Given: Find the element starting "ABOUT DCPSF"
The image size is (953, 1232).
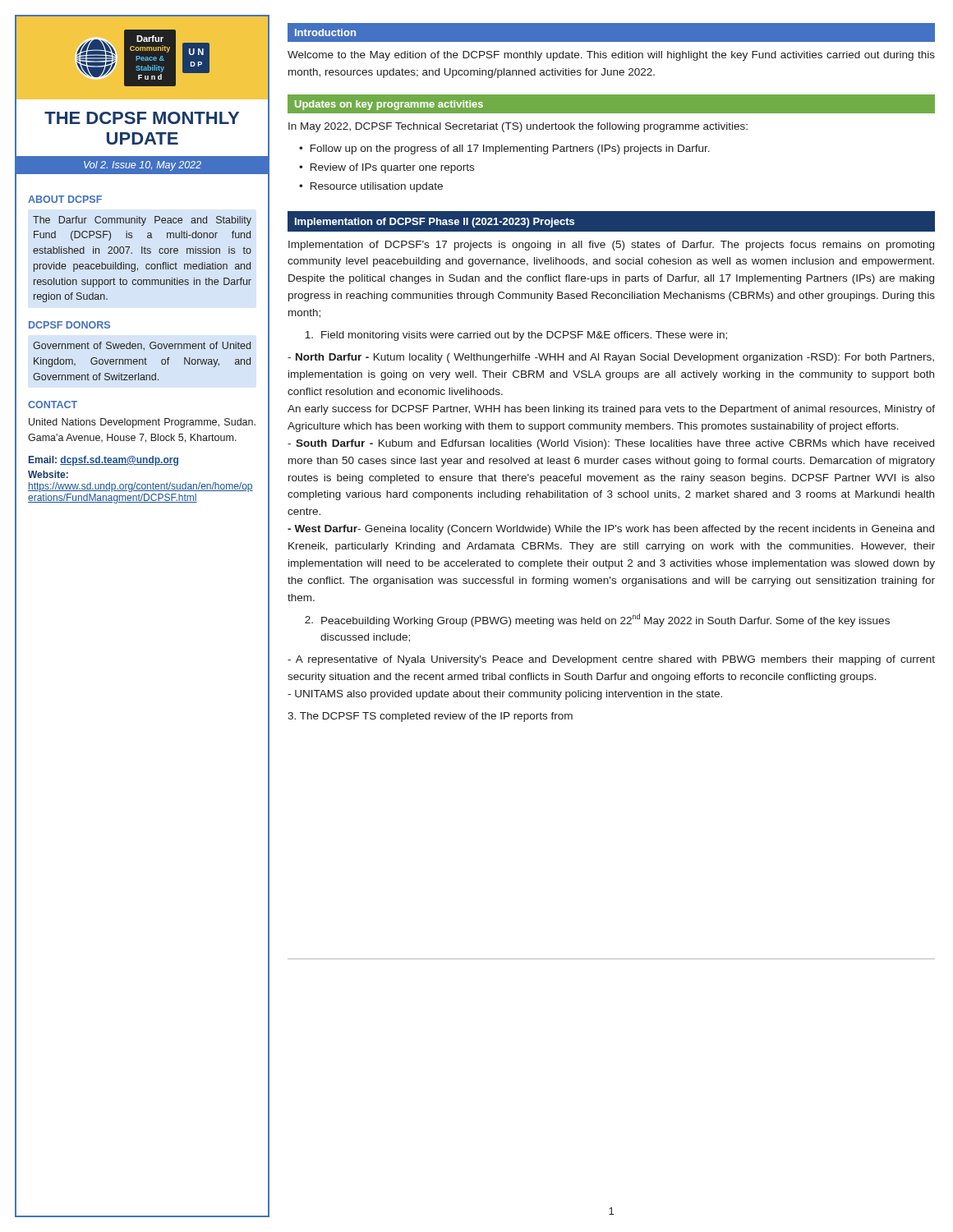Looking at the screenshot, I should [x=65, y=199].
